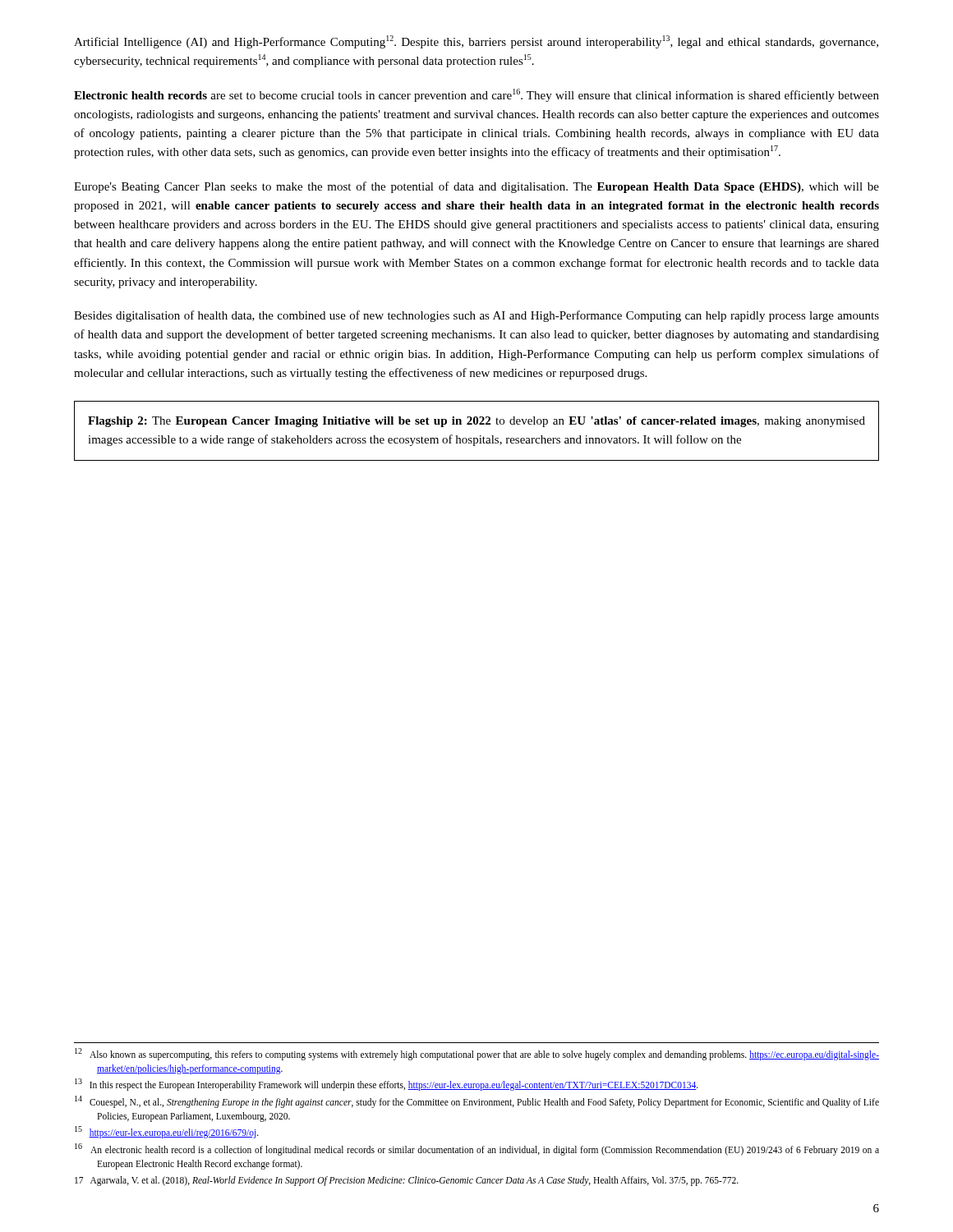Locate the text block that says "Artificial Intelligence (AI) and High-Performance Computing12. Despite"
Viewport: 953px width, 1232px height.
point(476,51)
